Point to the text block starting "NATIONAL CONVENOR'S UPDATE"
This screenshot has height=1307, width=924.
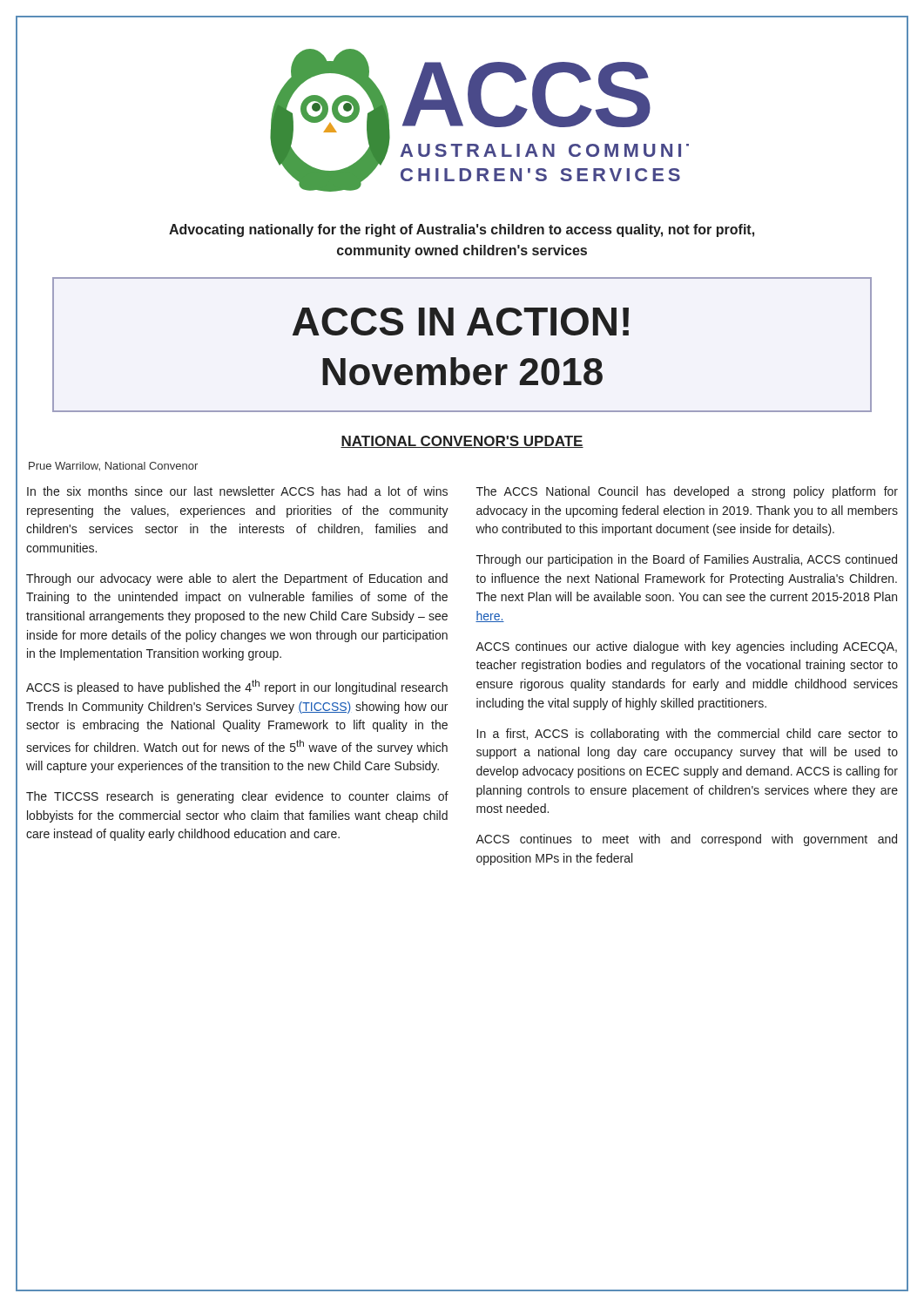462,441
